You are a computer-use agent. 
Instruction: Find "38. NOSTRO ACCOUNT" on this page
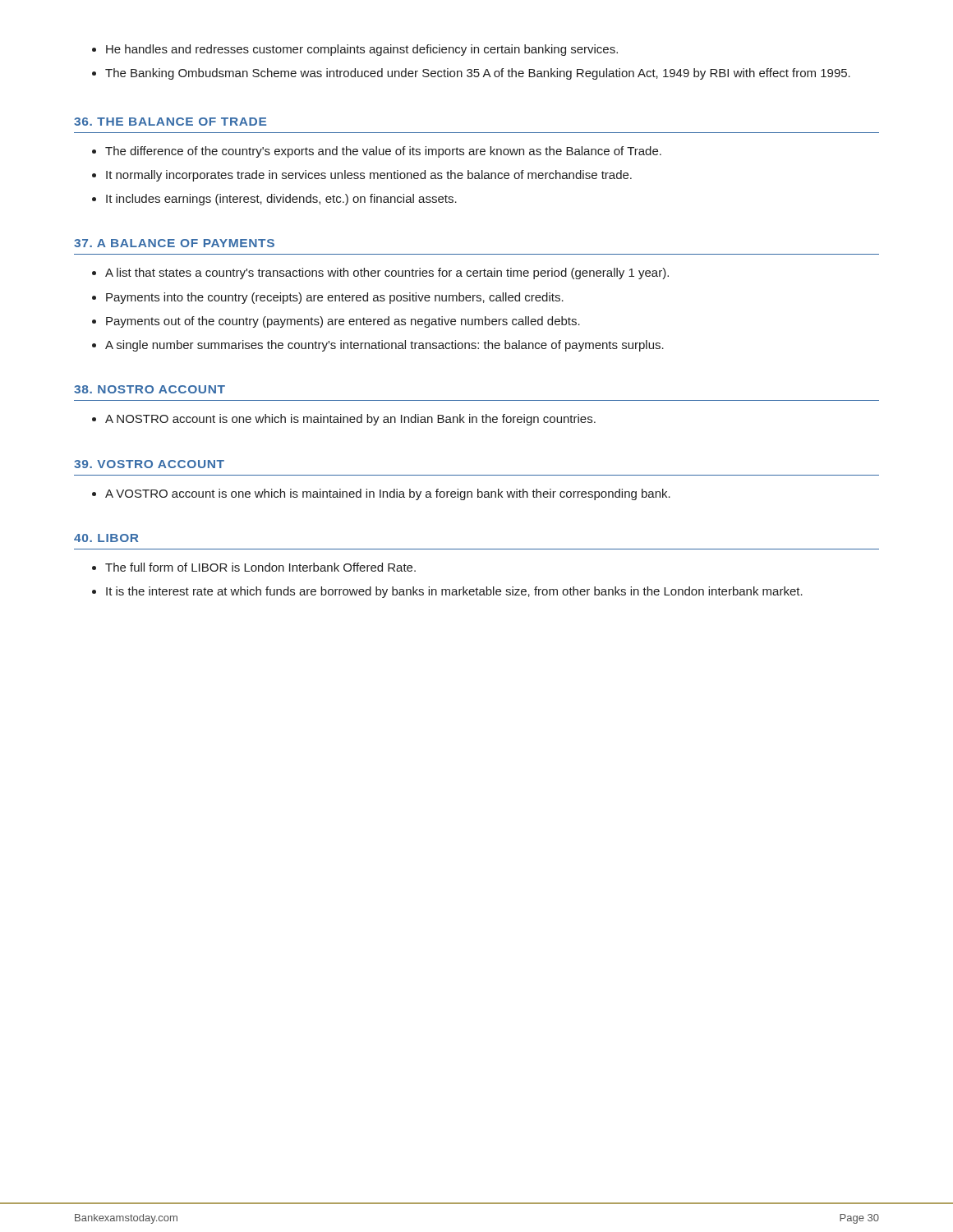pyautogui.click(x=476, y=392)
